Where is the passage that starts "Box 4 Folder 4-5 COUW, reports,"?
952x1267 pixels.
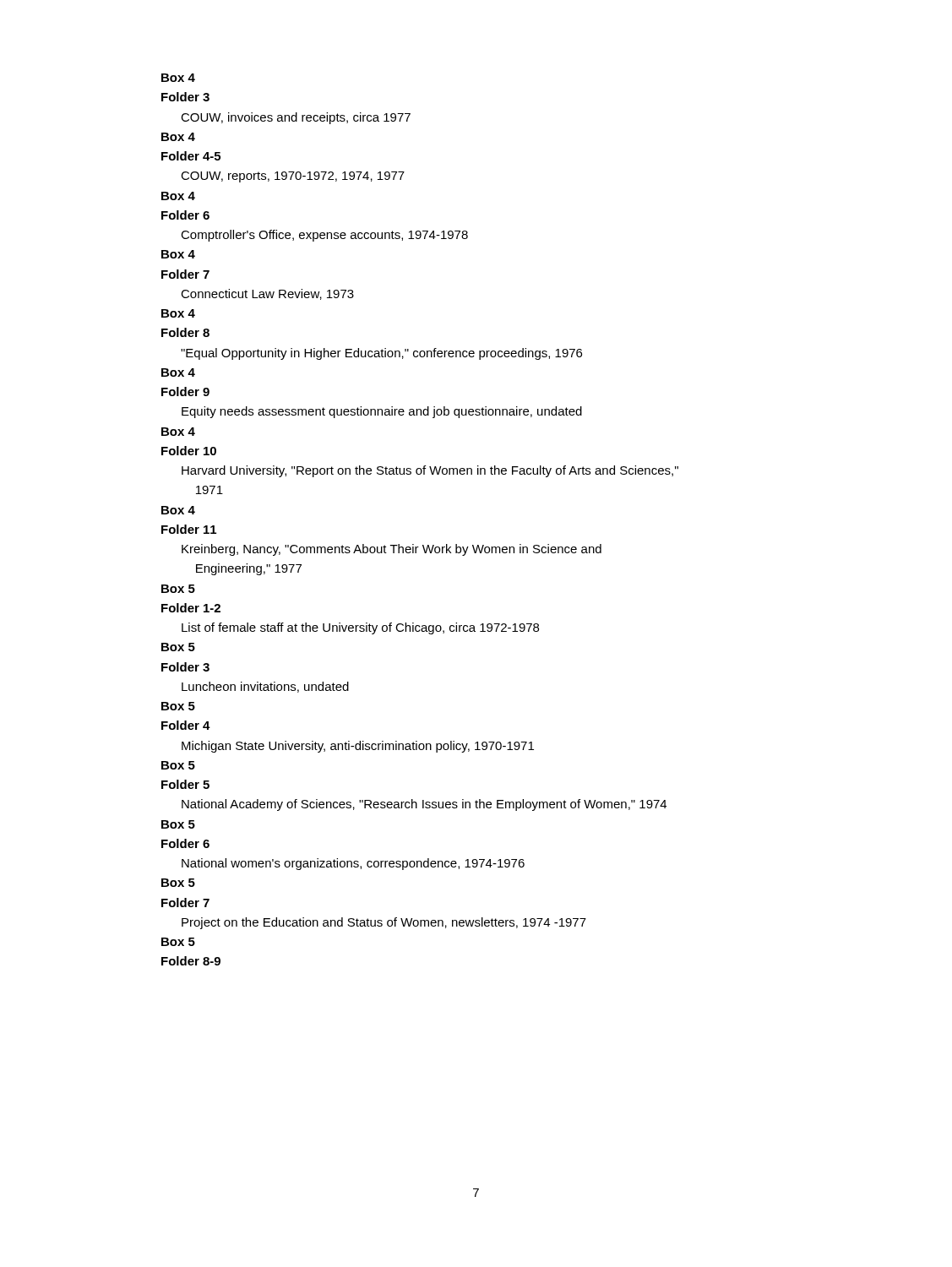[178, 137]
